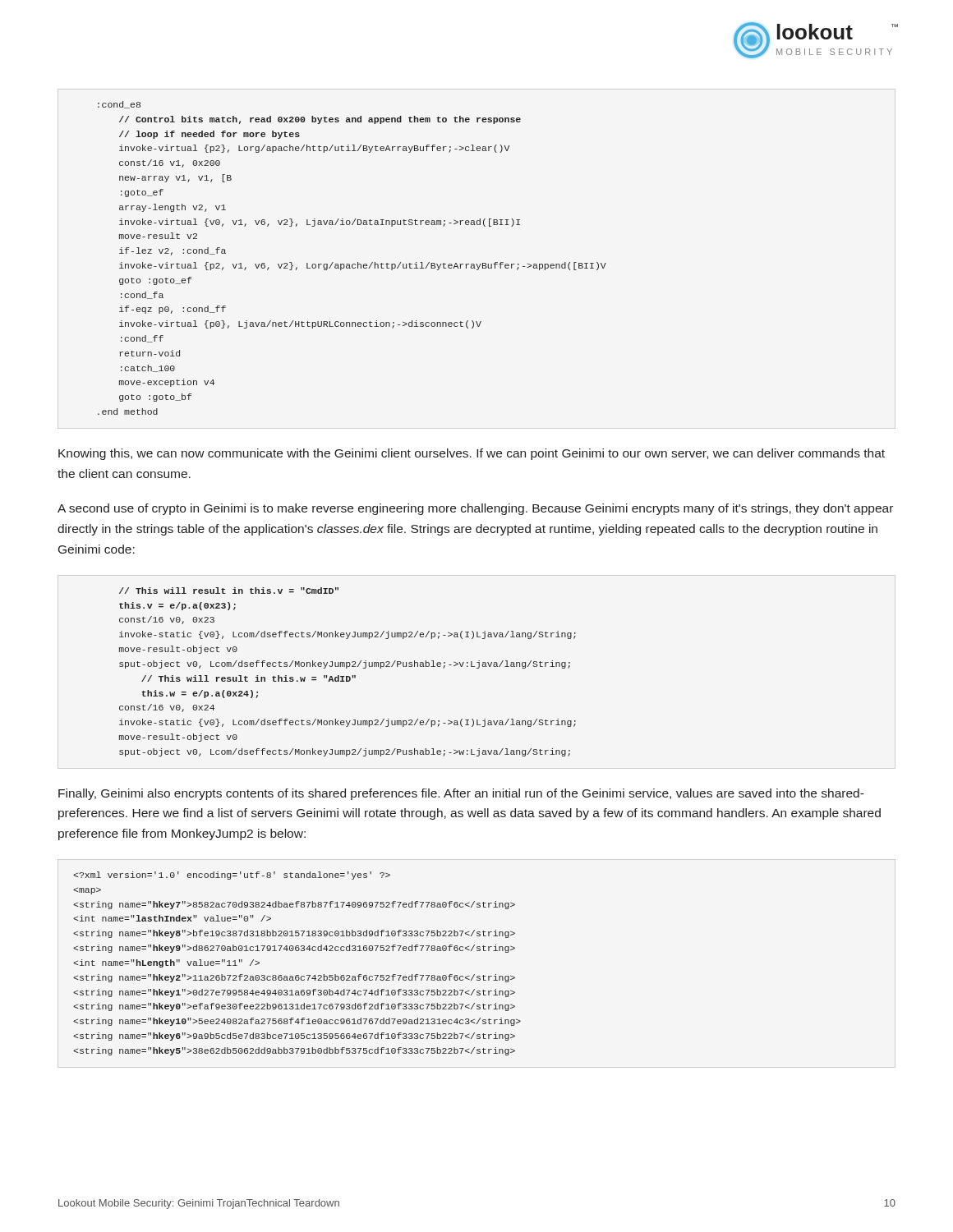
Task: Locate the block of text that opens with ":cond_e8 // Control bits match, read 0x200"
Action: coord(340,258)
